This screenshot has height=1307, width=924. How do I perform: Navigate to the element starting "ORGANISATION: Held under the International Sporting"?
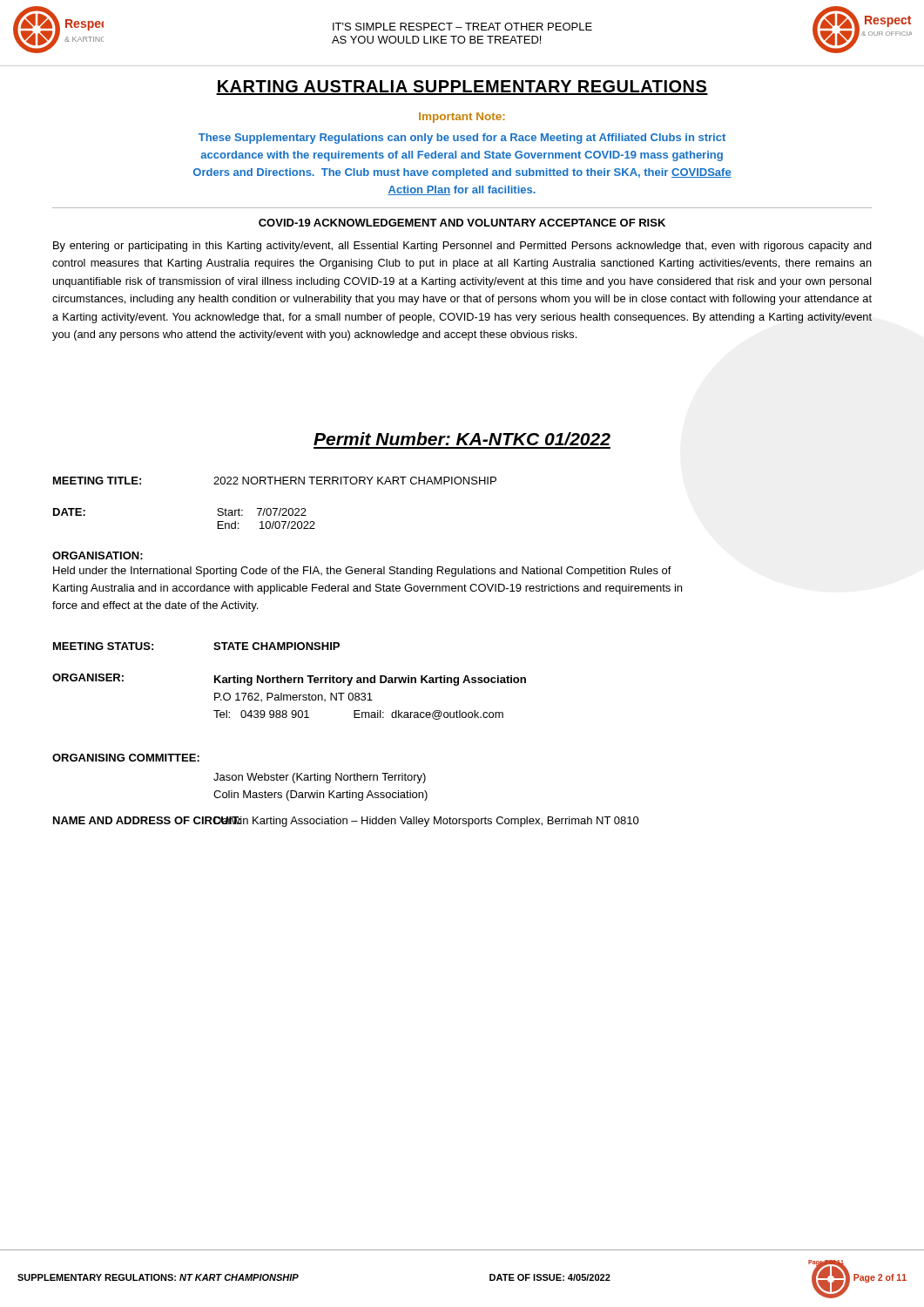tap(381, 582)
